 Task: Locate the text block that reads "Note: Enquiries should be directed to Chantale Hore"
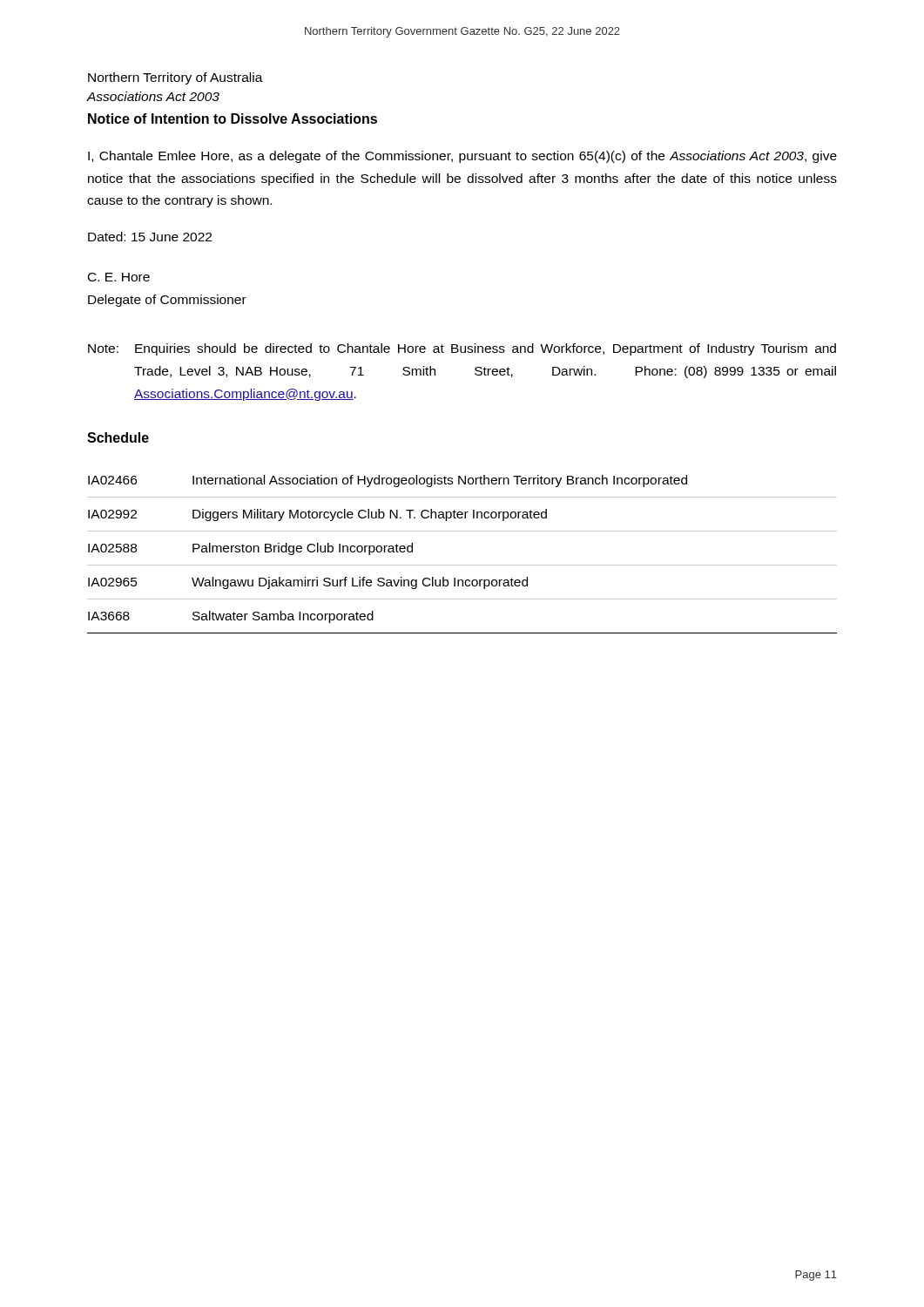(x=462, y=349)
